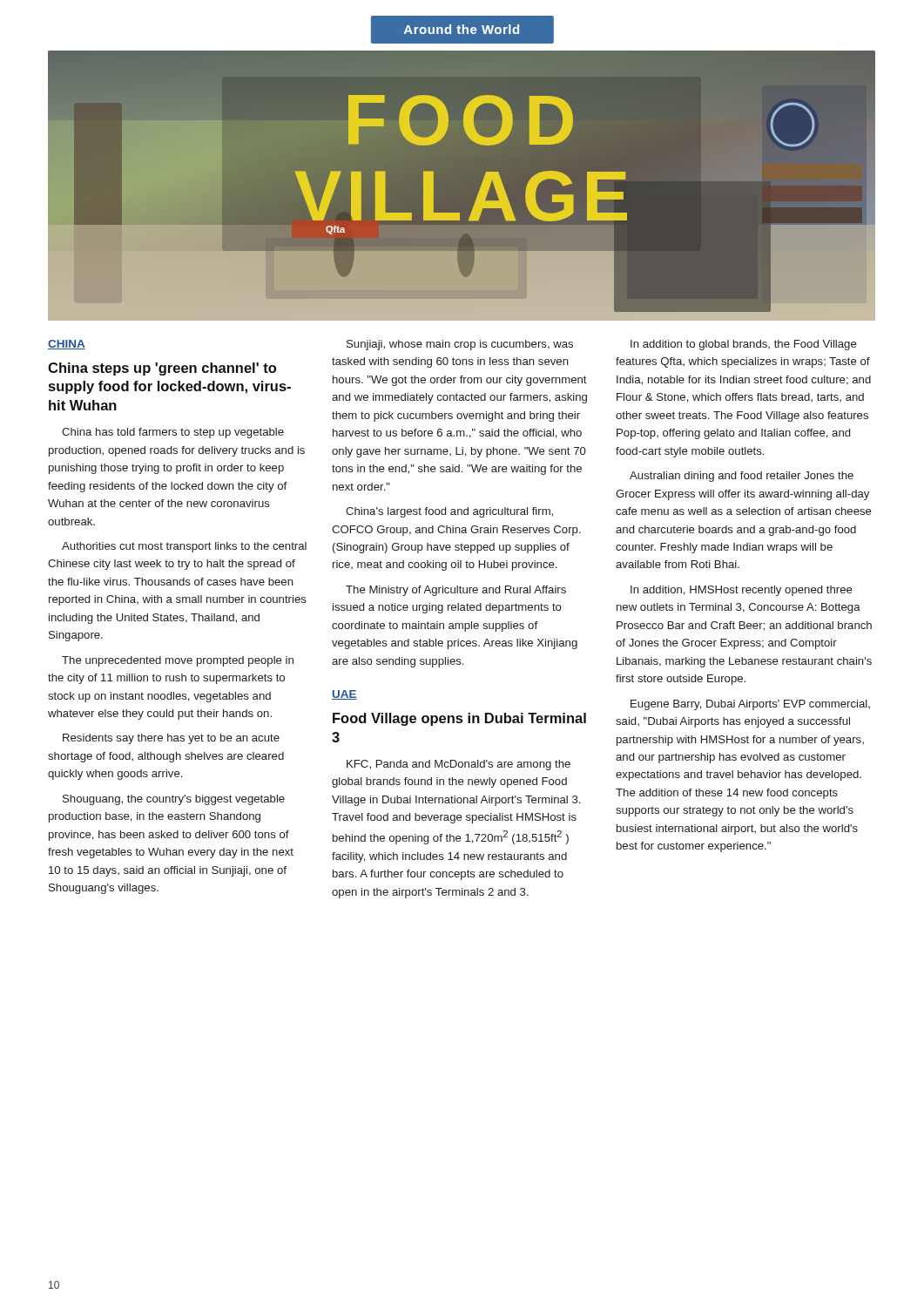Click the passage that begins "China has told farmers to step up"
This screenshot has height=1307, width=924.
pyautogui.click(x=177, y=477)
